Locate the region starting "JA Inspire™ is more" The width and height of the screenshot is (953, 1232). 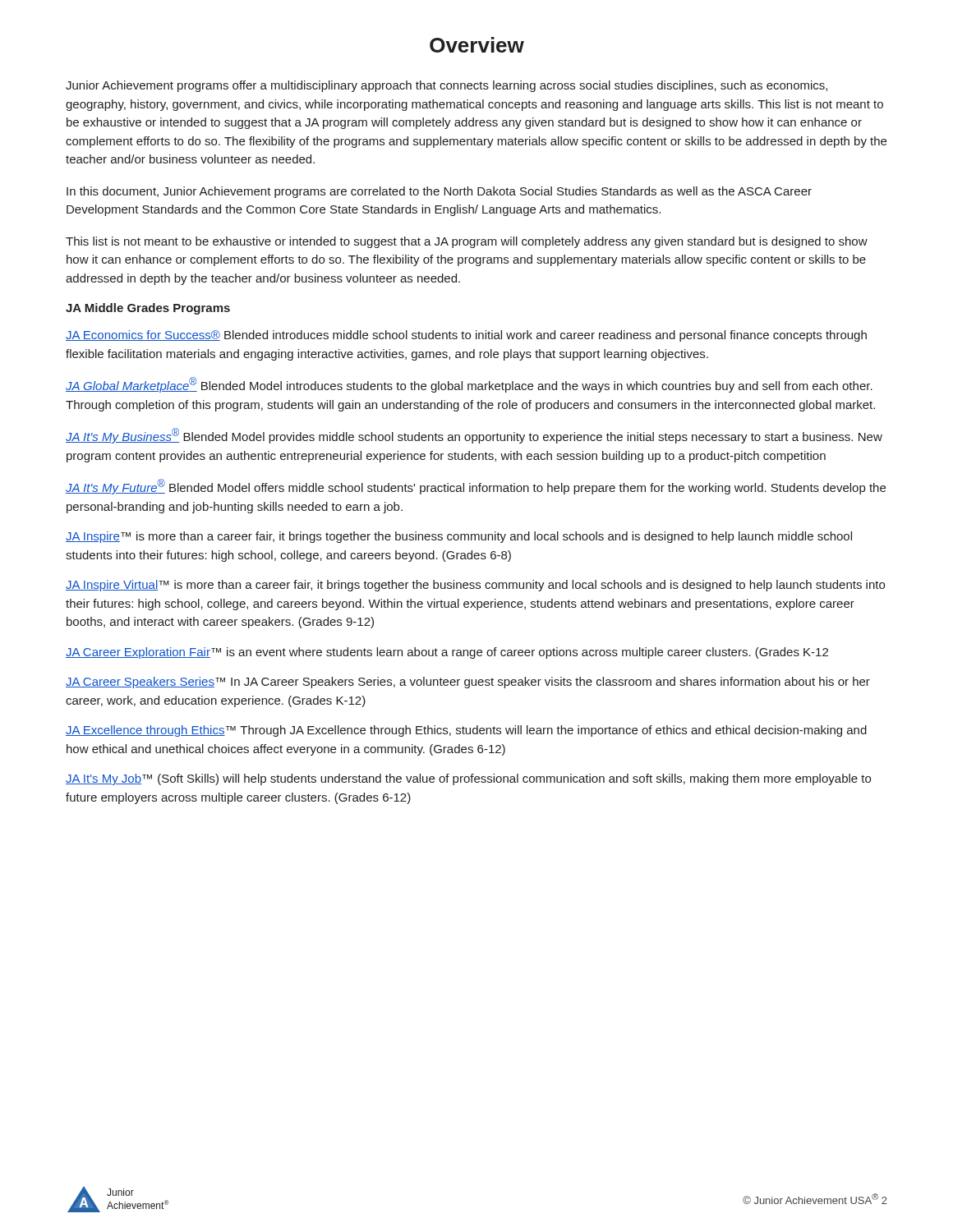(459, 545)
